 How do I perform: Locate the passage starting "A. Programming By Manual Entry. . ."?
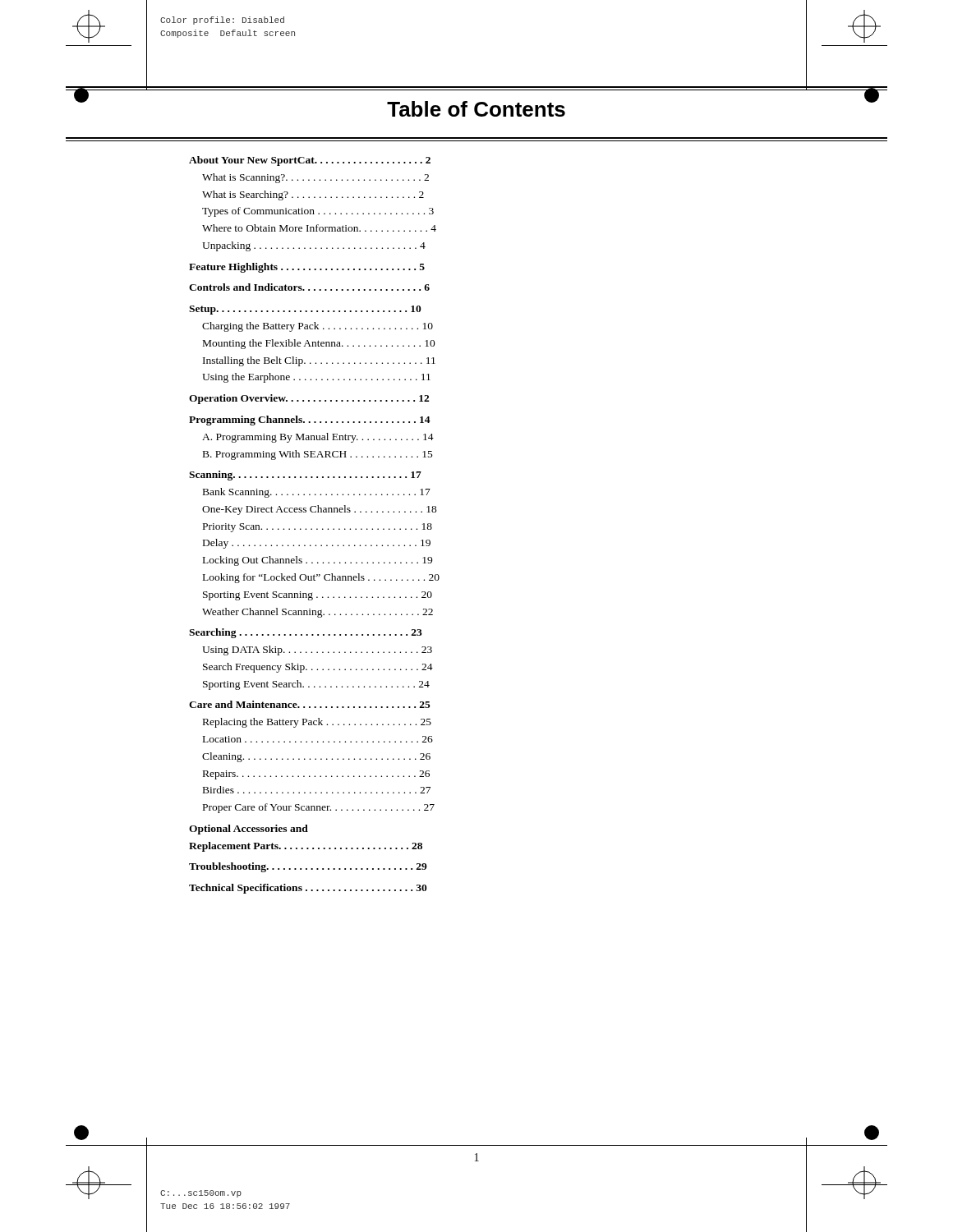[318, 436]
